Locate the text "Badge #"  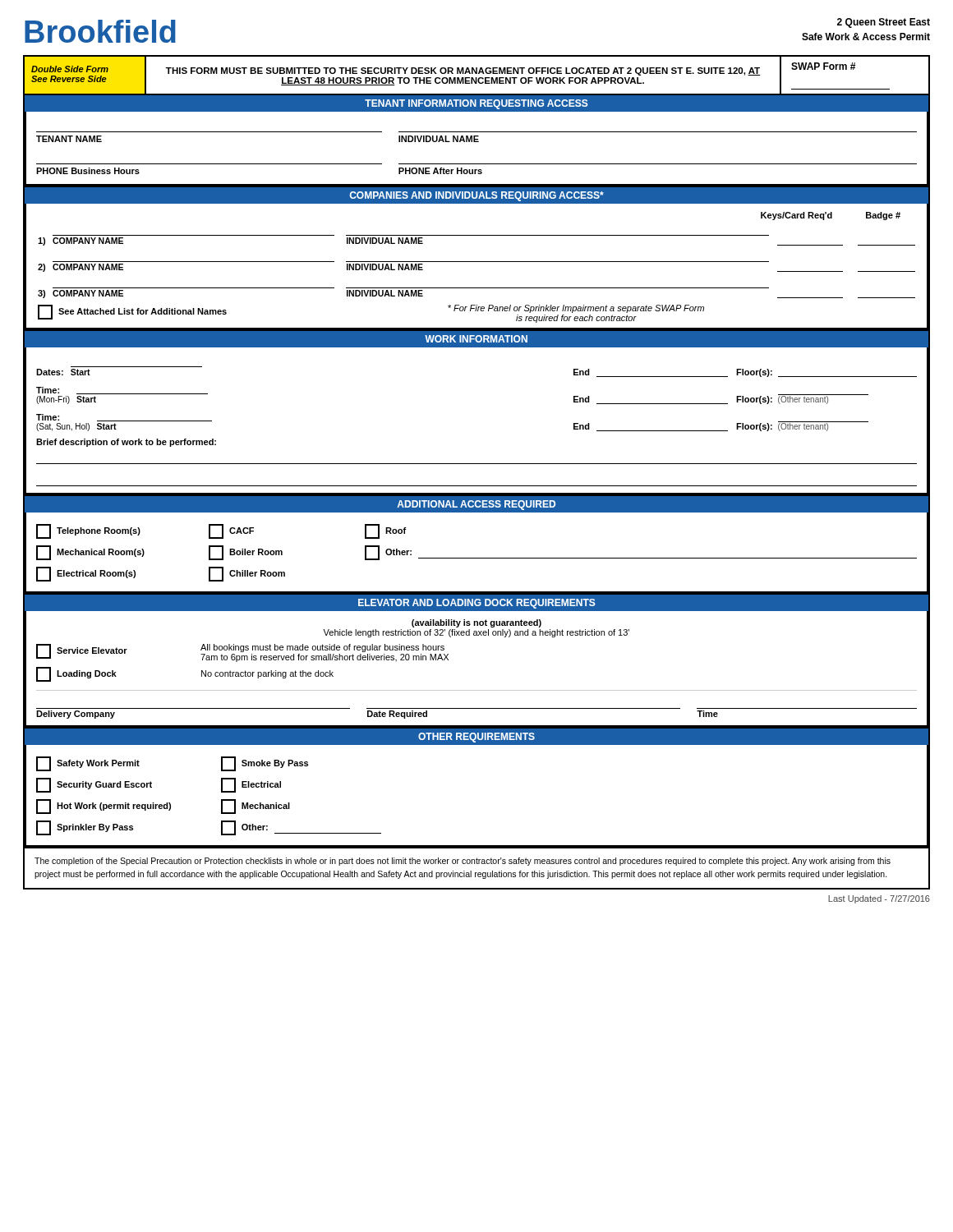point(883,215)
